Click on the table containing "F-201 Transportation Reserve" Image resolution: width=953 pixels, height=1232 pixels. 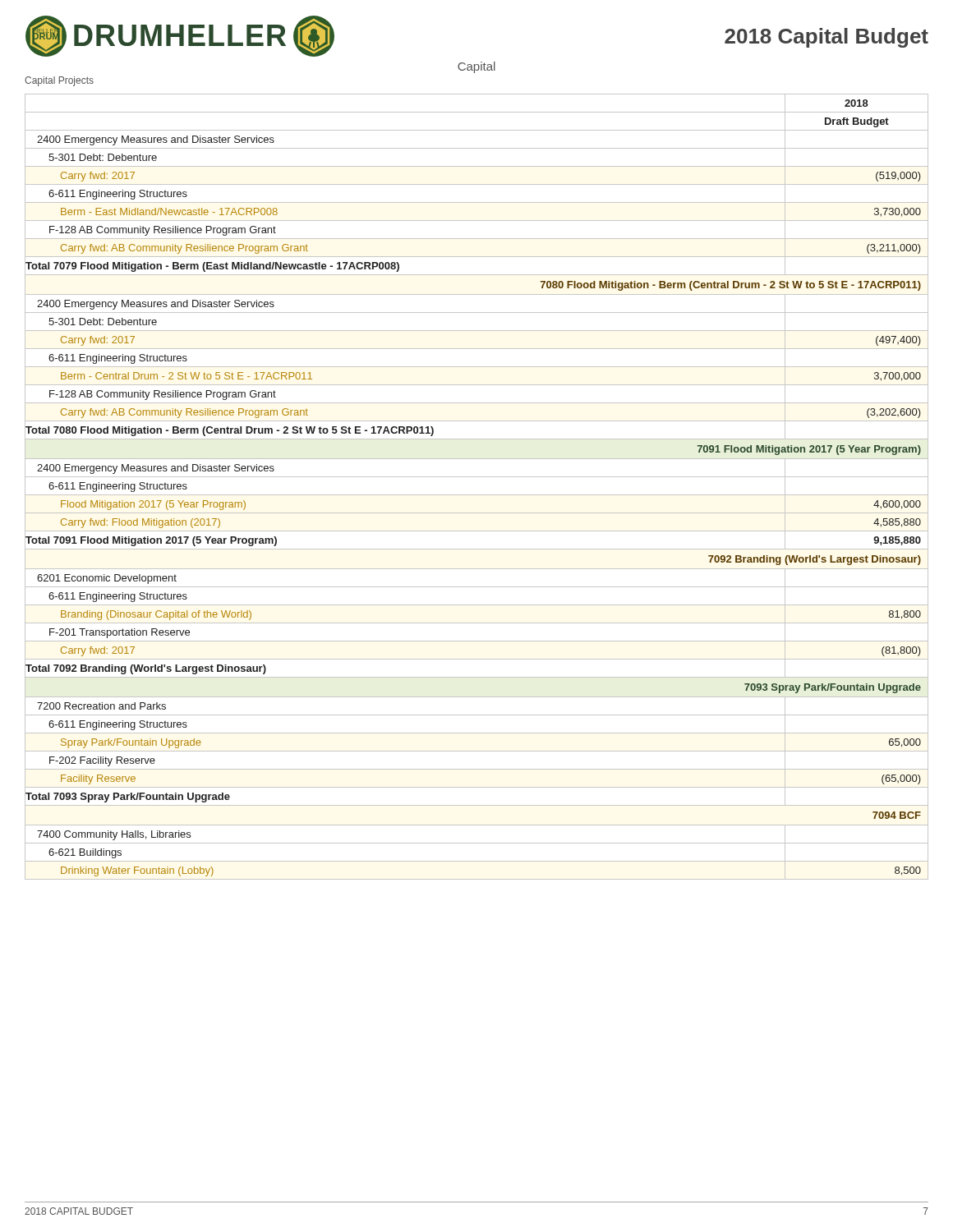[x=476, y=487]
